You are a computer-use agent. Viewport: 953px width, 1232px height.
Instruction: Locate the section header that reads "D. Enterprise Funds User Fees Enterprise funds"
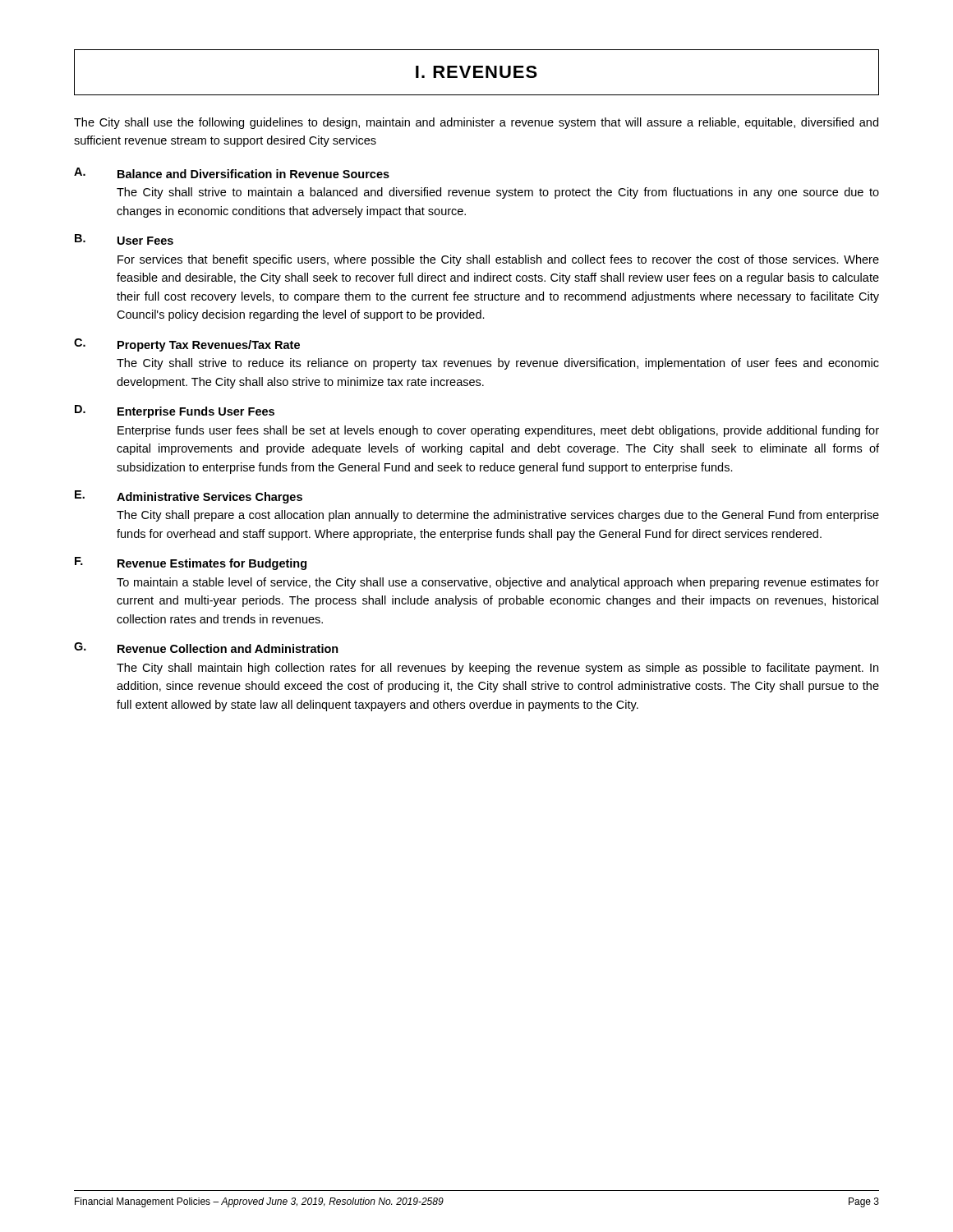pyautogui.click(x=476, y=439)
